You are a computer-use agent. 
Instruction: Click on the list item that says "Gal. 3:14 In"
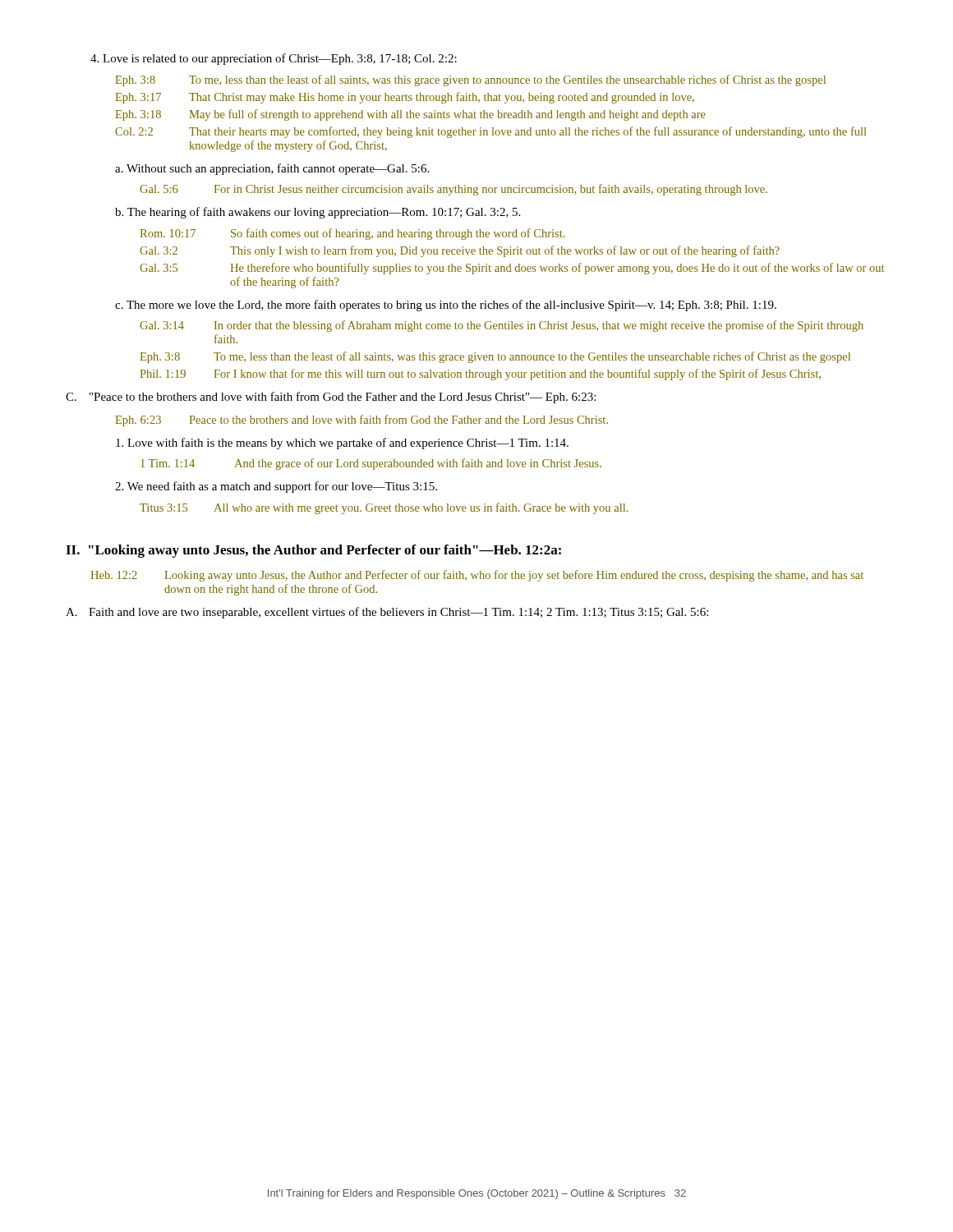(513, 350)
